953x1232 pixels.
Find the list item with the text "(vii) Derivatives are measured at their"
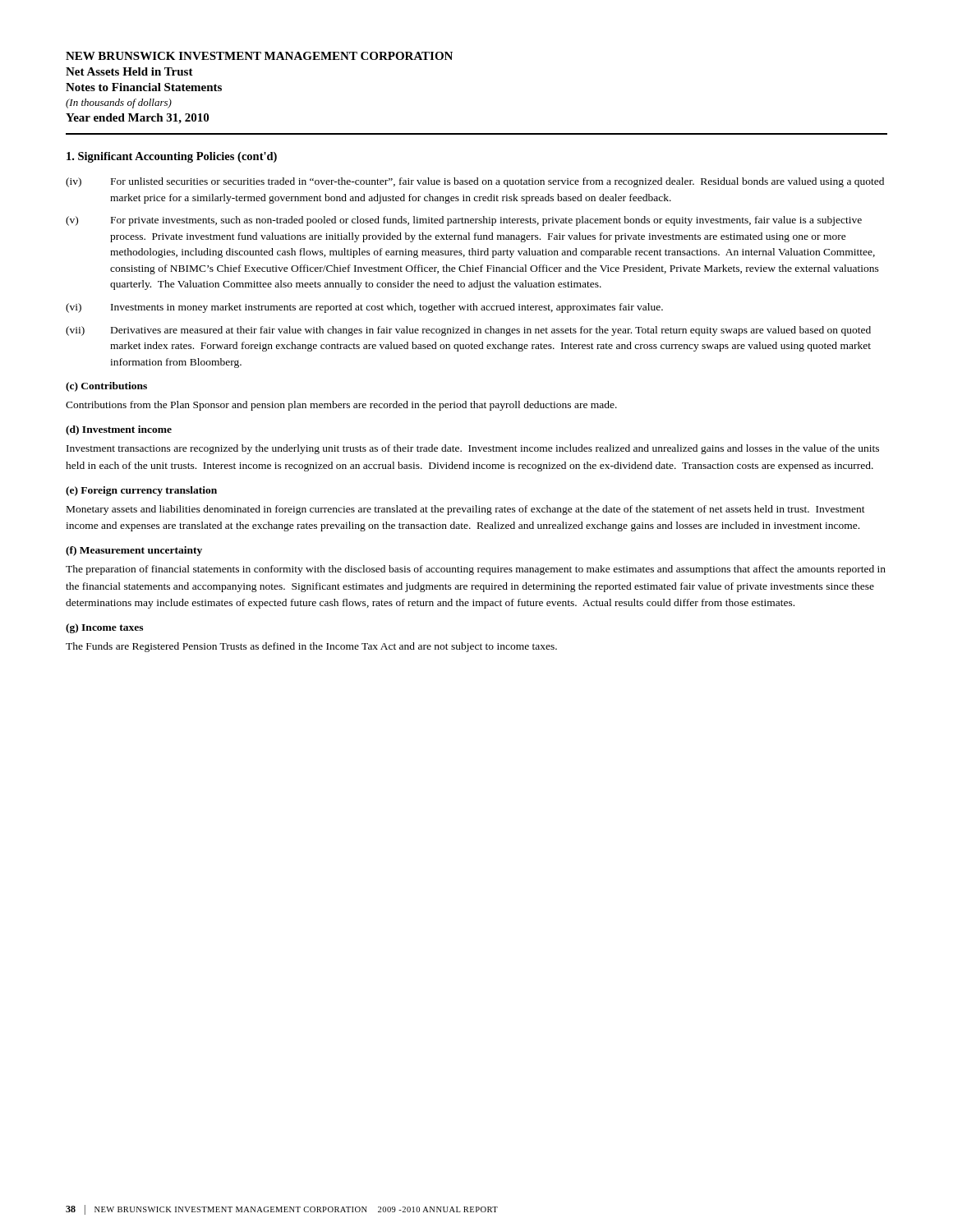pyautogui.click(x=476, y=346)
